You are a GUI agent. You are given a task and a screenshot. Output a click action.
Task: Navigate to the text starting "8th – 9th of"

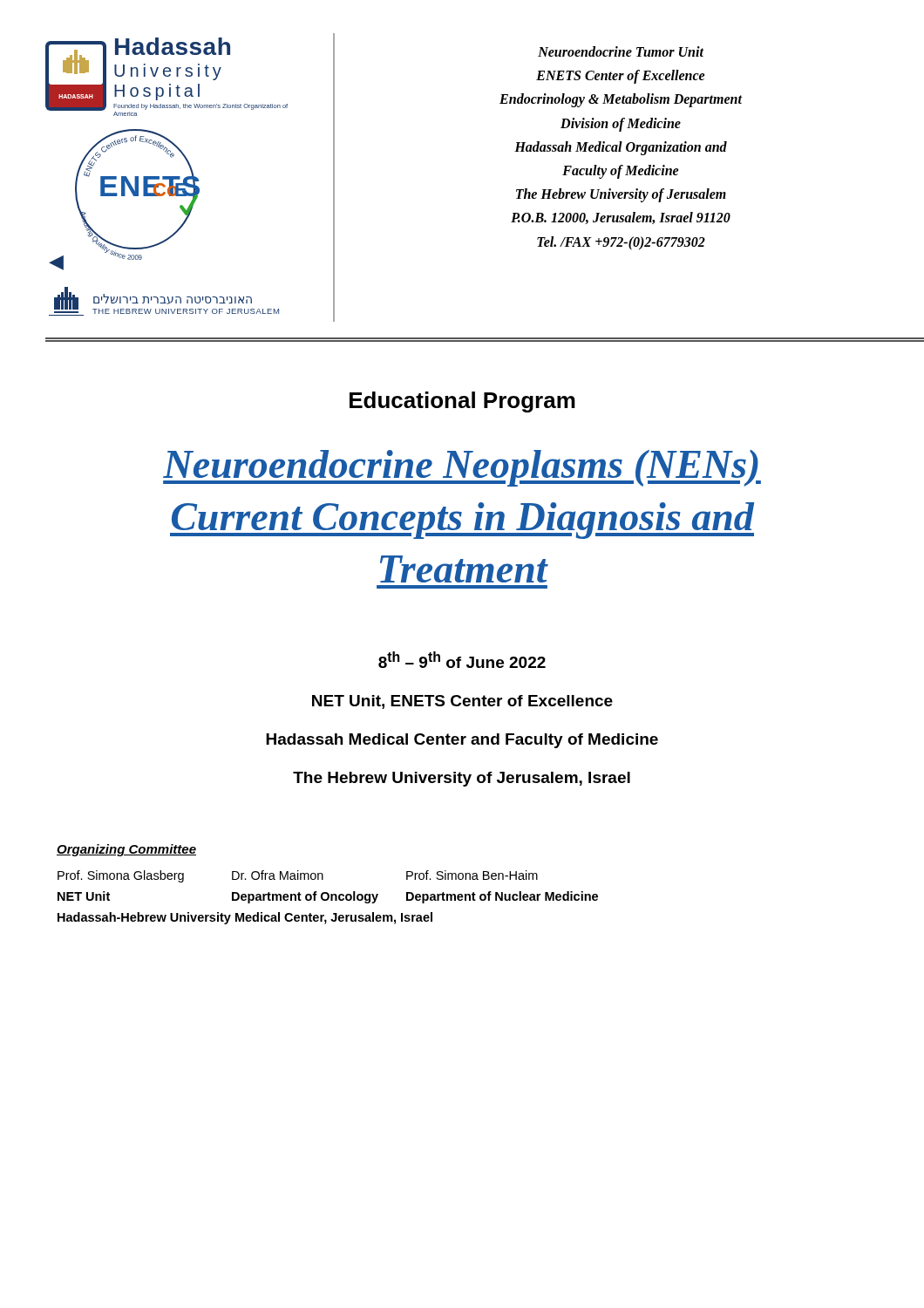(462, 661)
